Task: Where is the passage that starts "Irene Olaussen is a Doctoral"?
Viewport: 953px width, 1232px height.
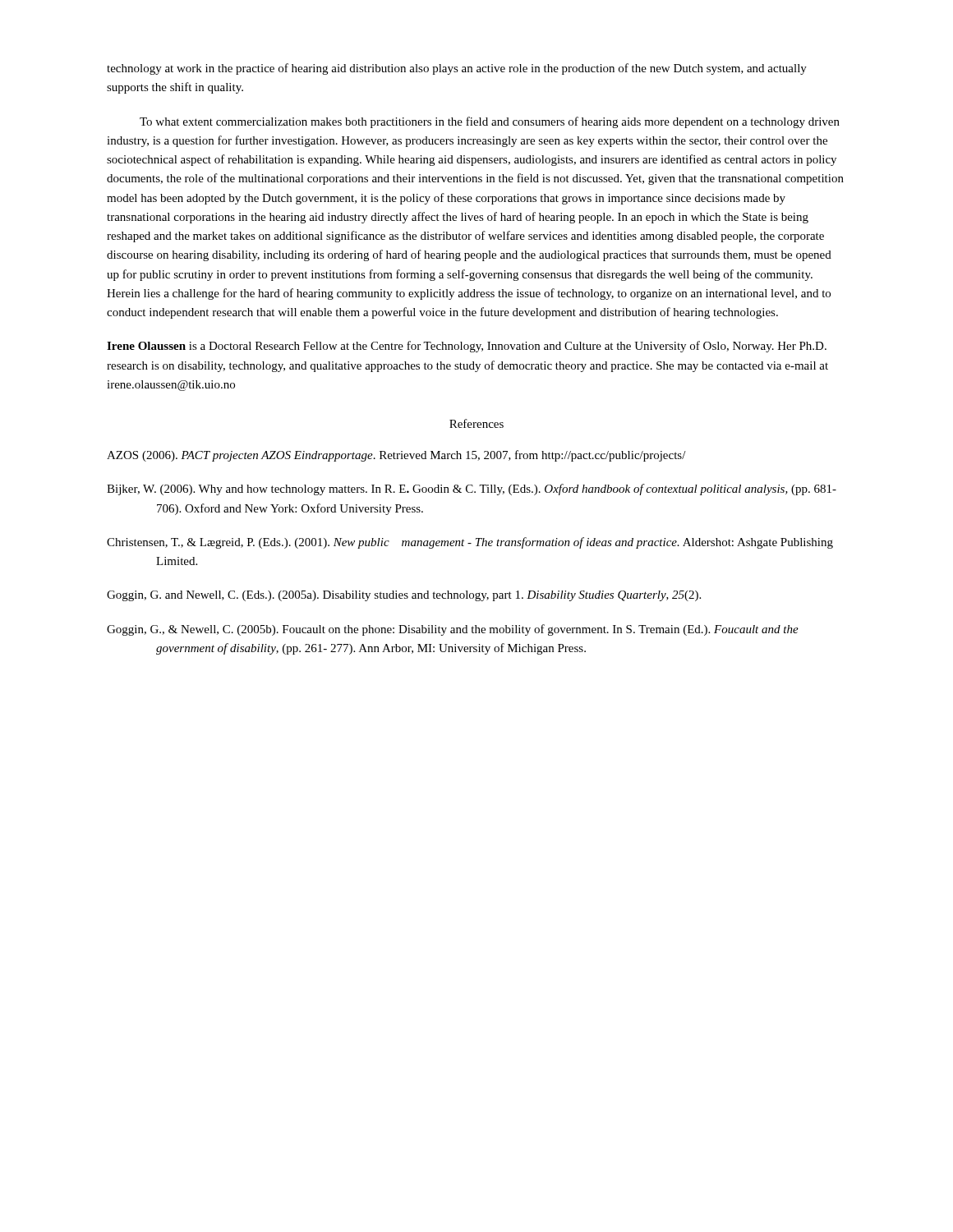Action: coord(468,365)
